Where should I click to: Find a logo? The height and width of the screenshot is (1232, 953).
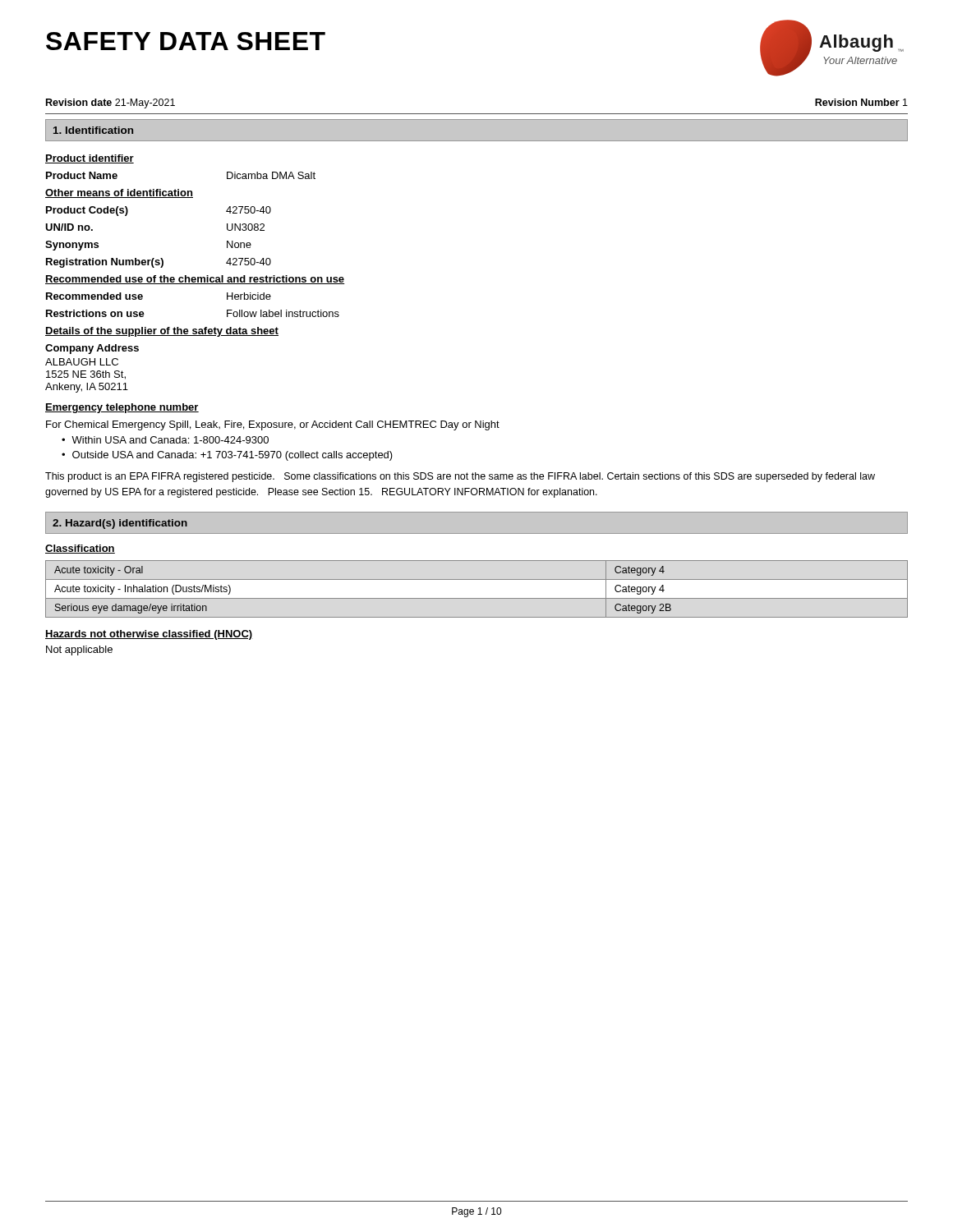pos(830,51)
